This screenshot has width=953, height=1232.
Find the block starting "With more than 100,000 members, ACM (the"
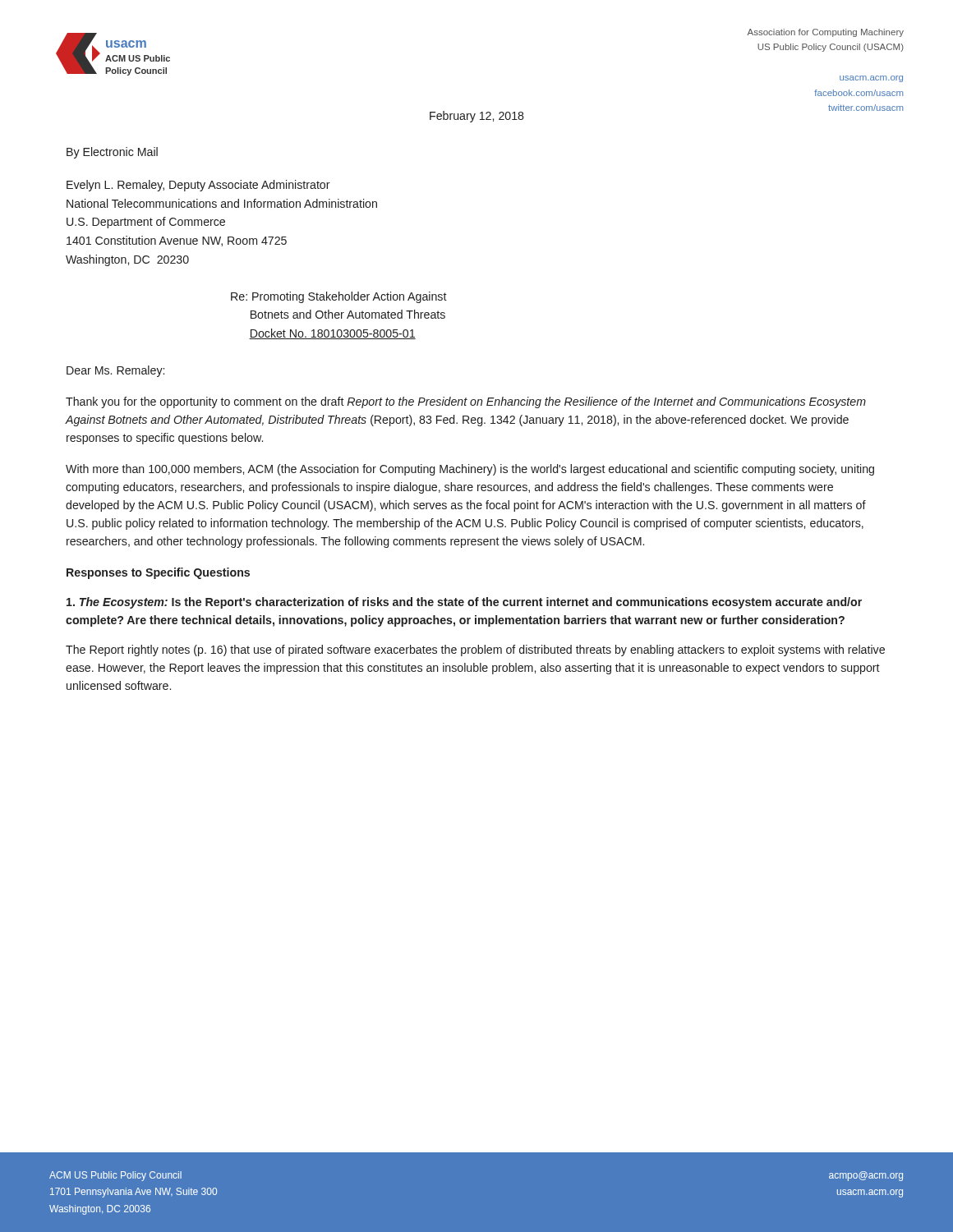(470, 505)
